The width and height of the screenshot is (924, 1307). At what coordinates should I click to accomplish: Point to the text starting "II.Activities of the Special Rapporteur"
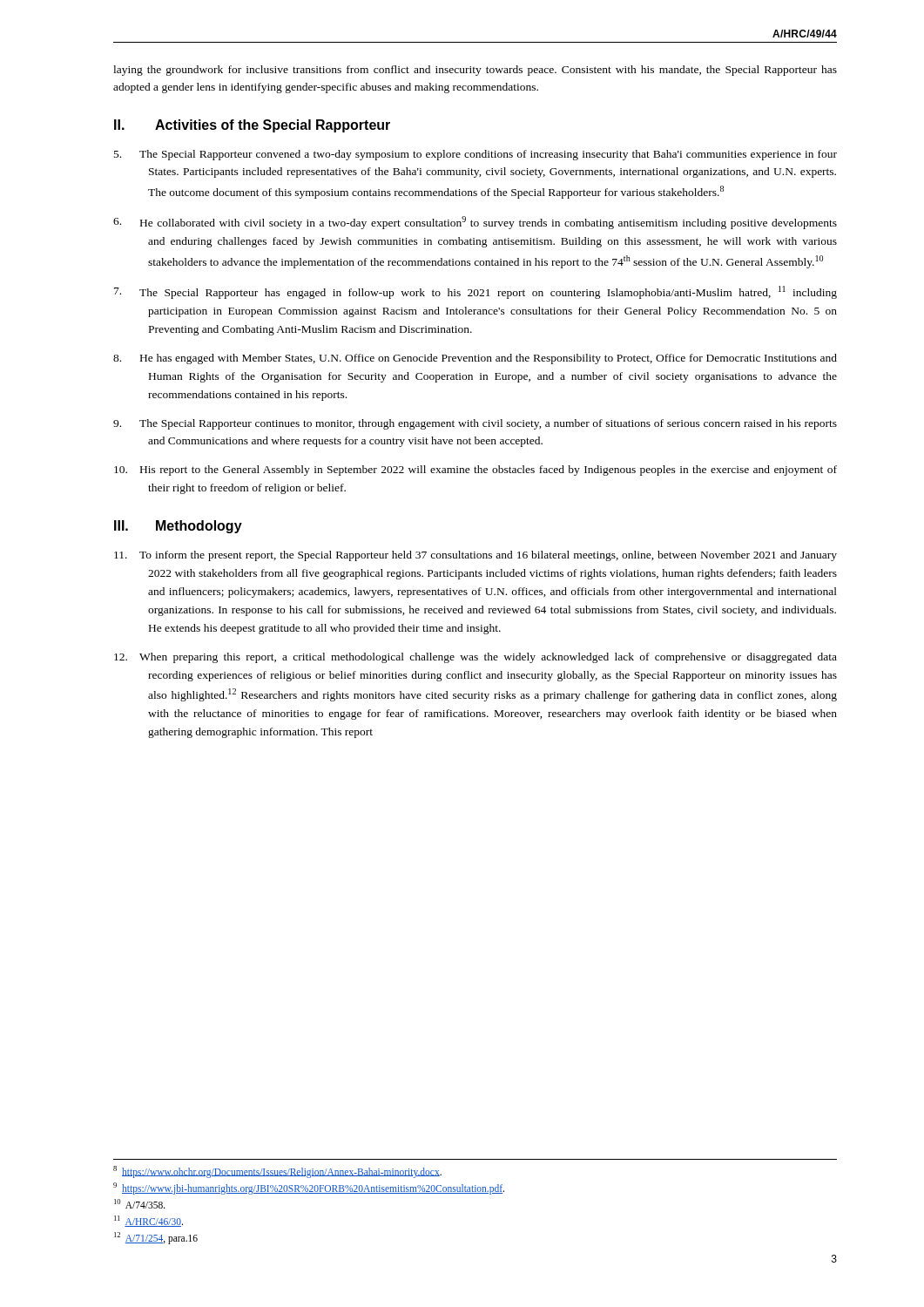pyautogui.click(x=252, y=126)
